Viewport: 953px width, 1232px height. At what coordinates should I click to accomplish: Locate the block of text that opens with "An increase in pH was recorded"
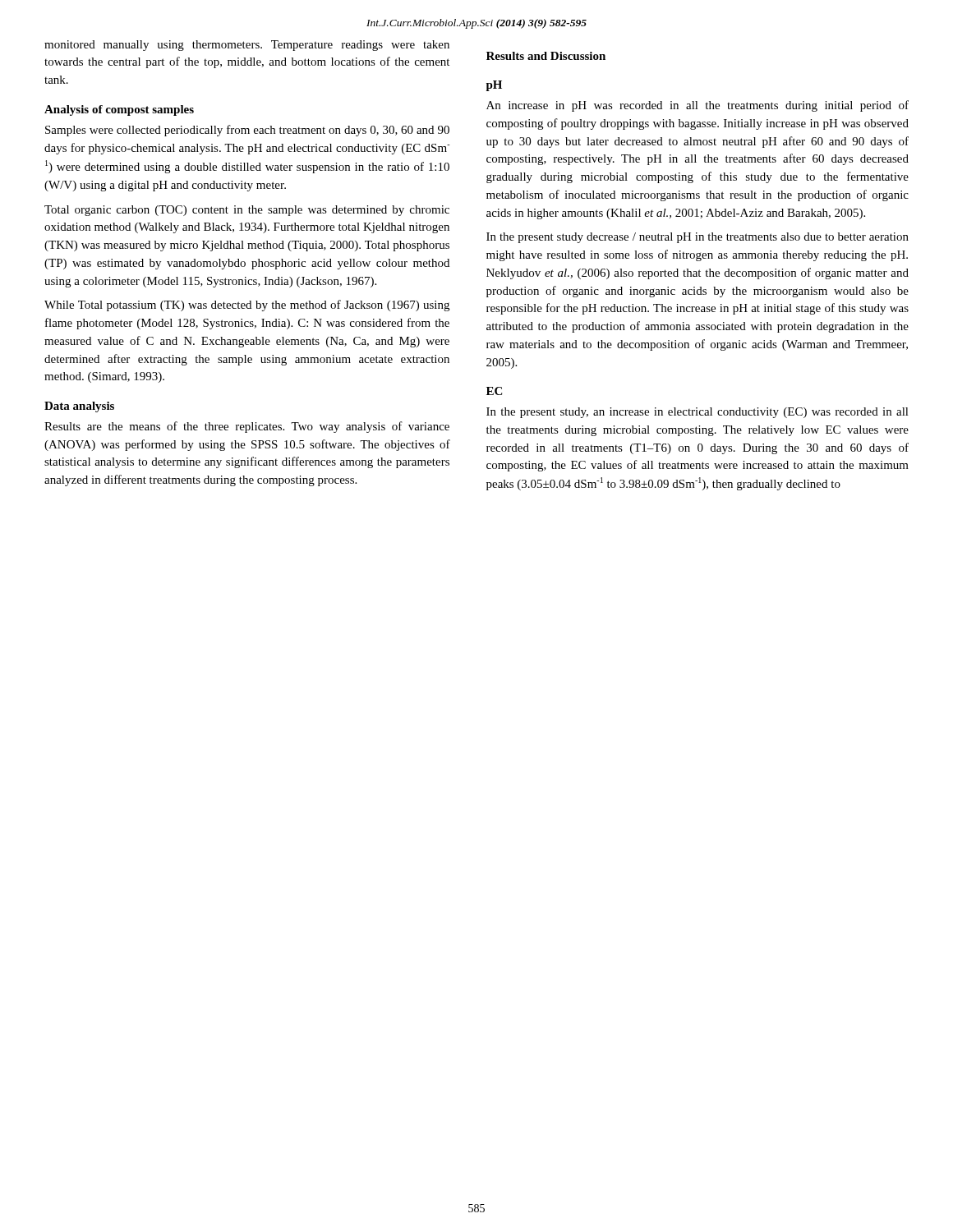[697, 159]
